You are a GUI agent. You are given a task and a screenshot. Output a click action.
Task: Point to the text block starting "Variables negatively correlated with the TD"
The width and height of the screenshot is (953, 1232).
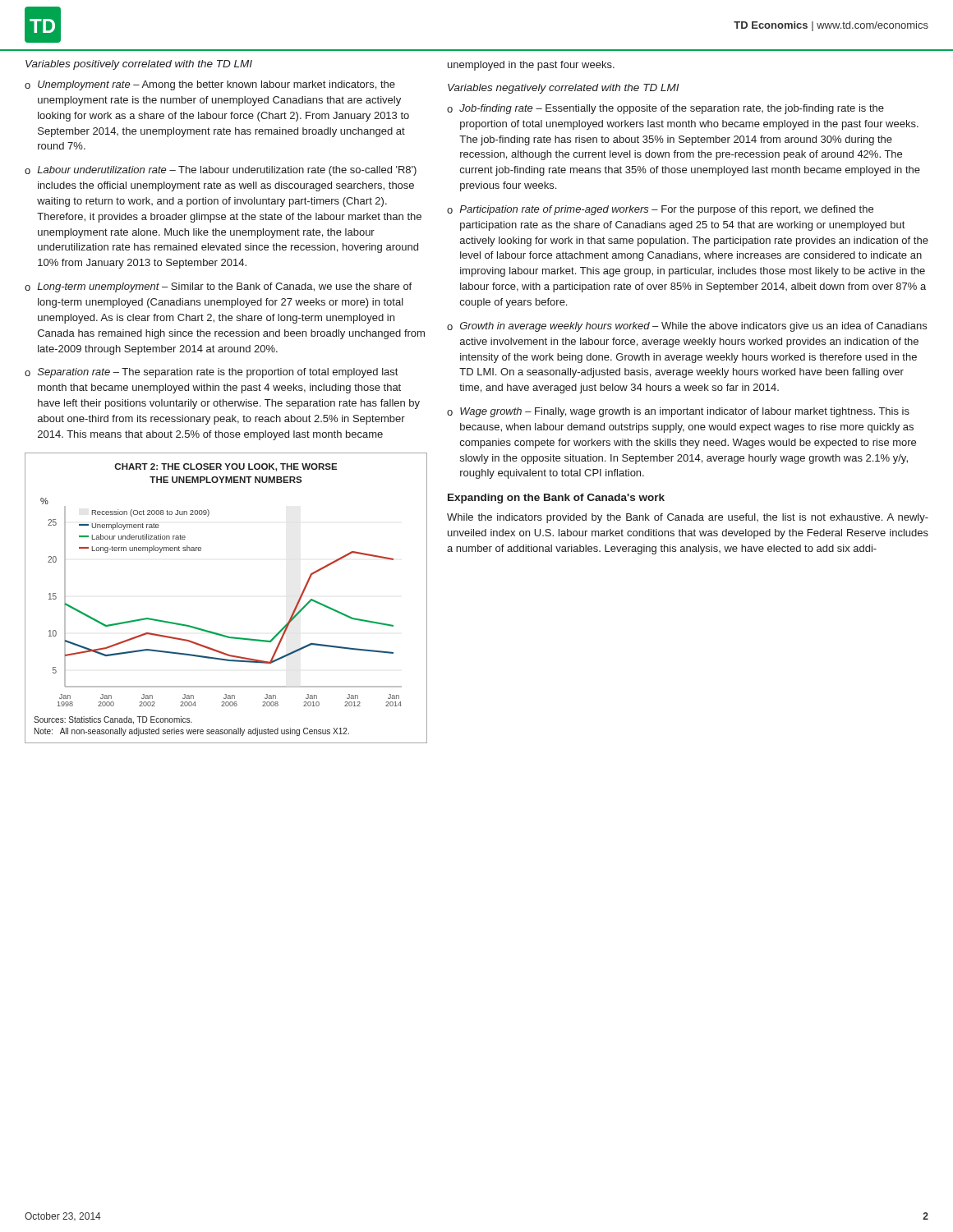coord(563,87)
